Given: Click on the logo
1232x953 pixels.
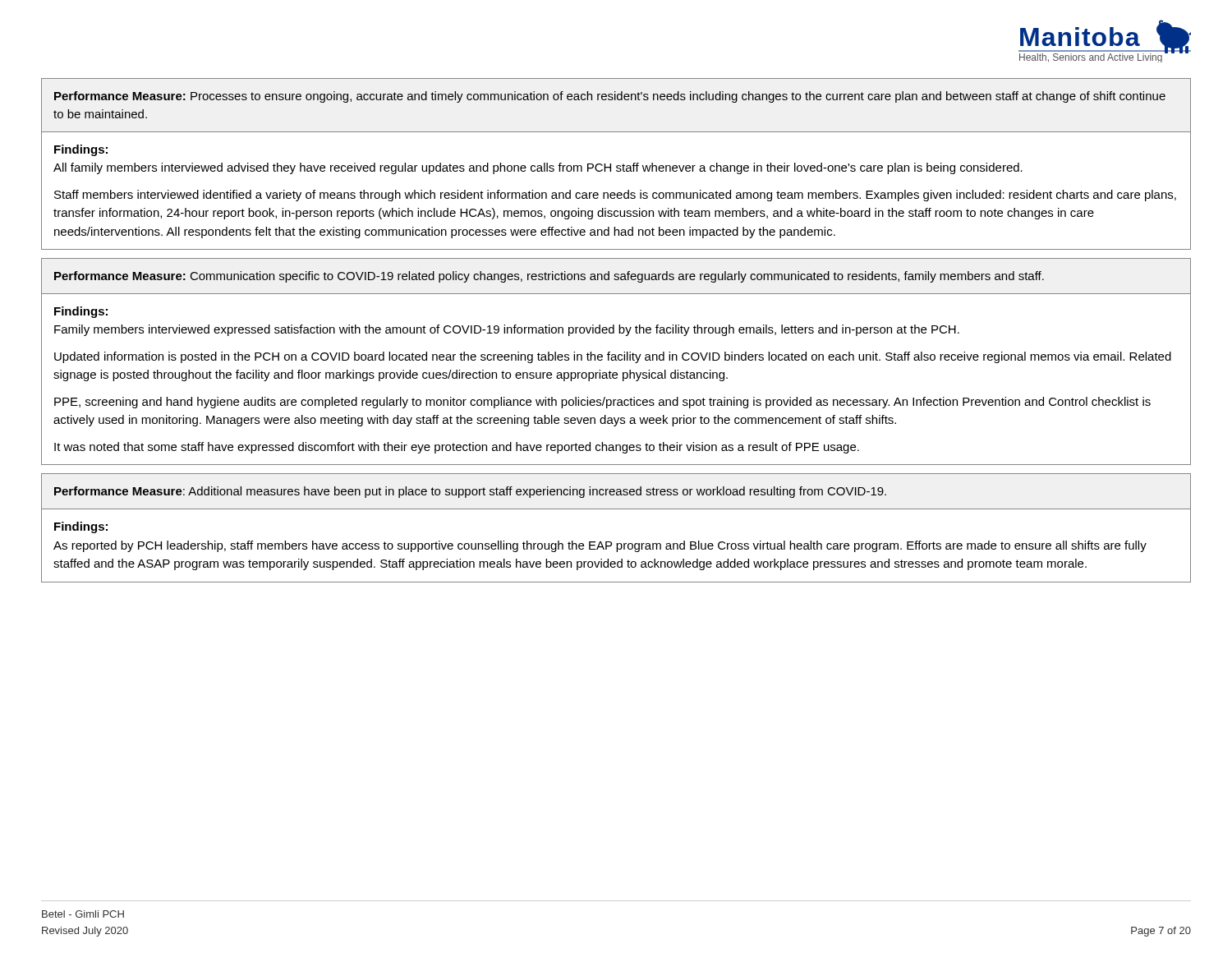Looking at the screenshot, I should click(x=1105, y=39).
